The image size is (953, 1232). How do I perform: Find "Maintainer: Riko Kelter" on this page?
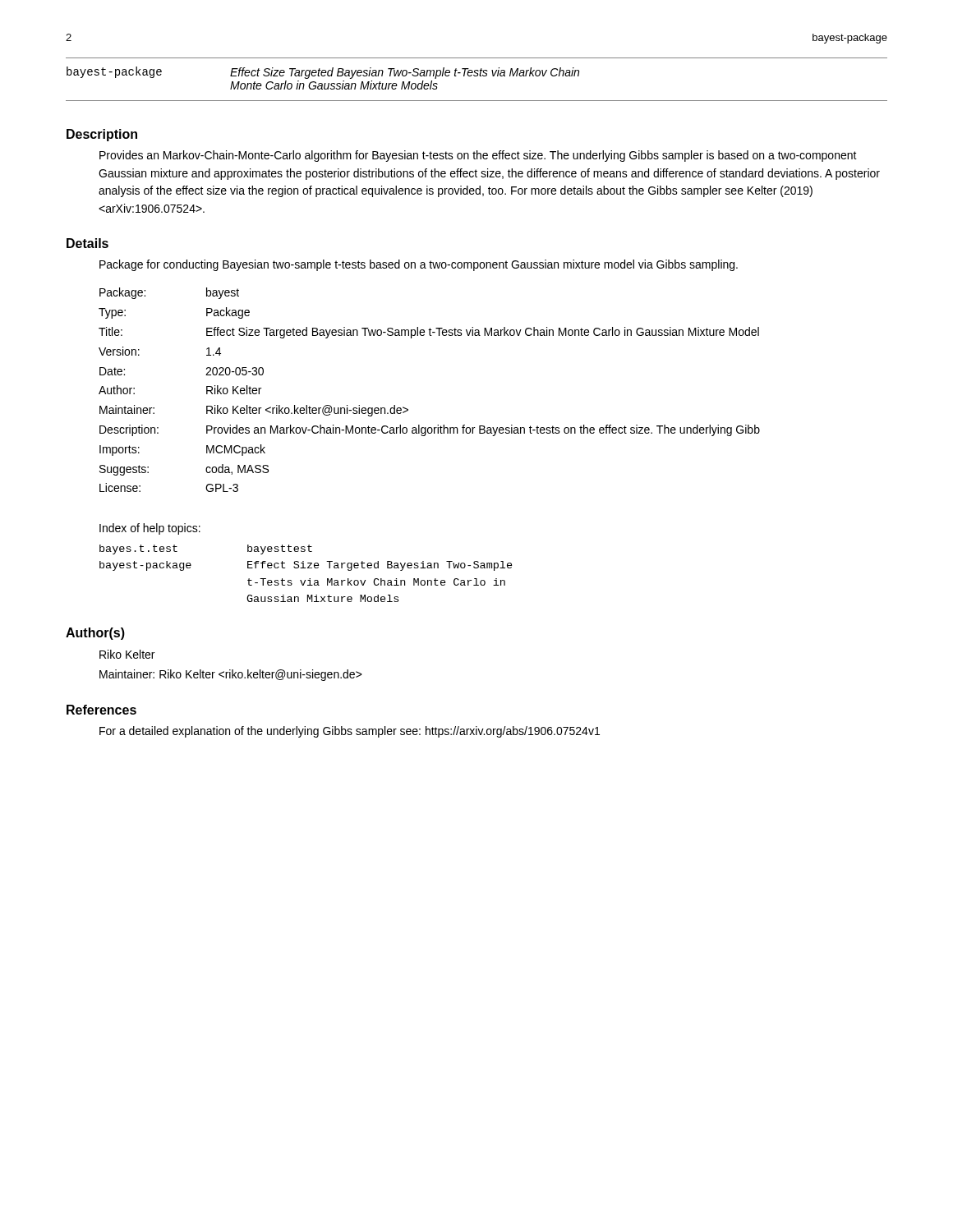point(230,674)
